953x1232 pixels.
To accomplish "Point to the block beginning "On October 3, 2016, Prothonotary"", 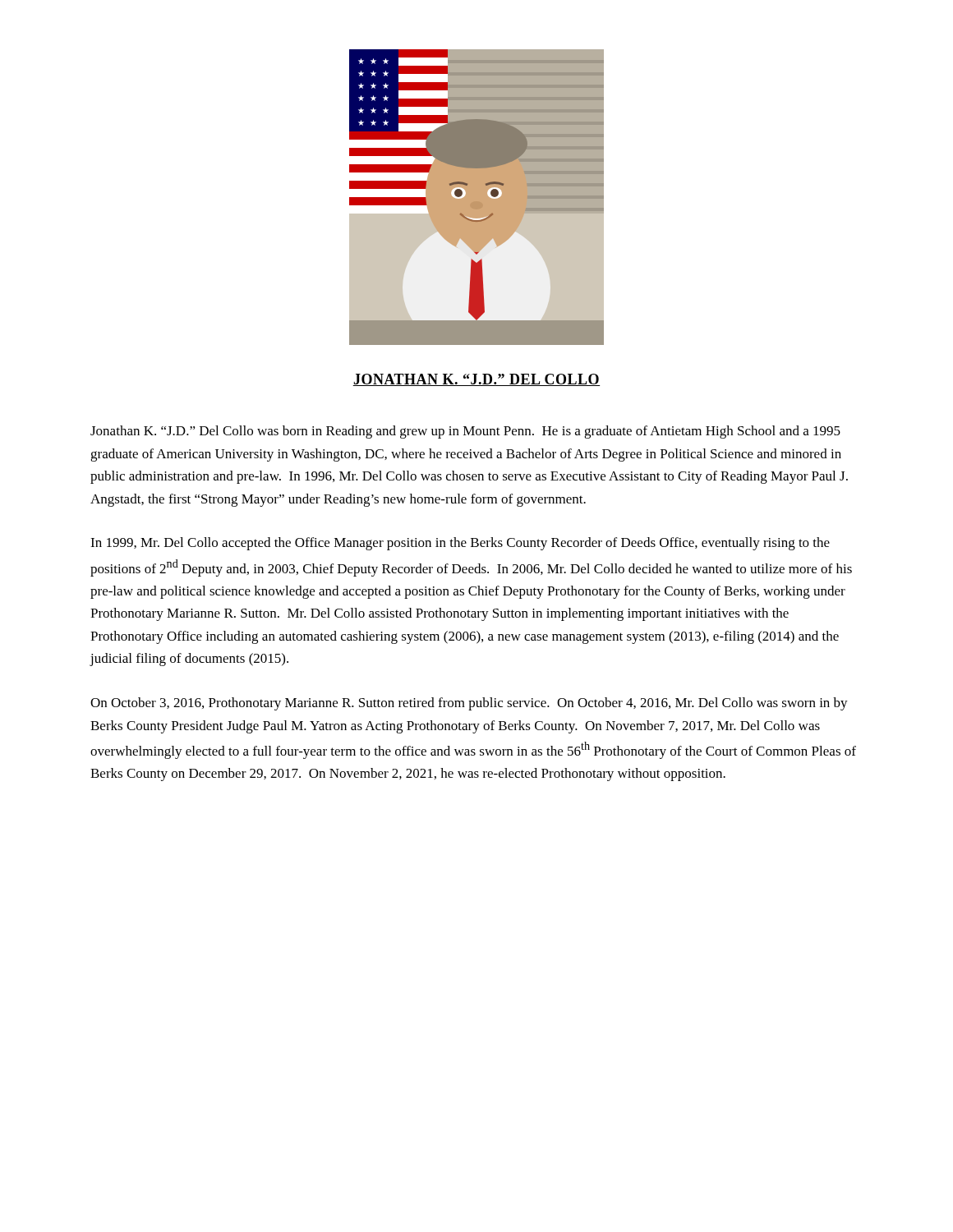I will [473, 738].
